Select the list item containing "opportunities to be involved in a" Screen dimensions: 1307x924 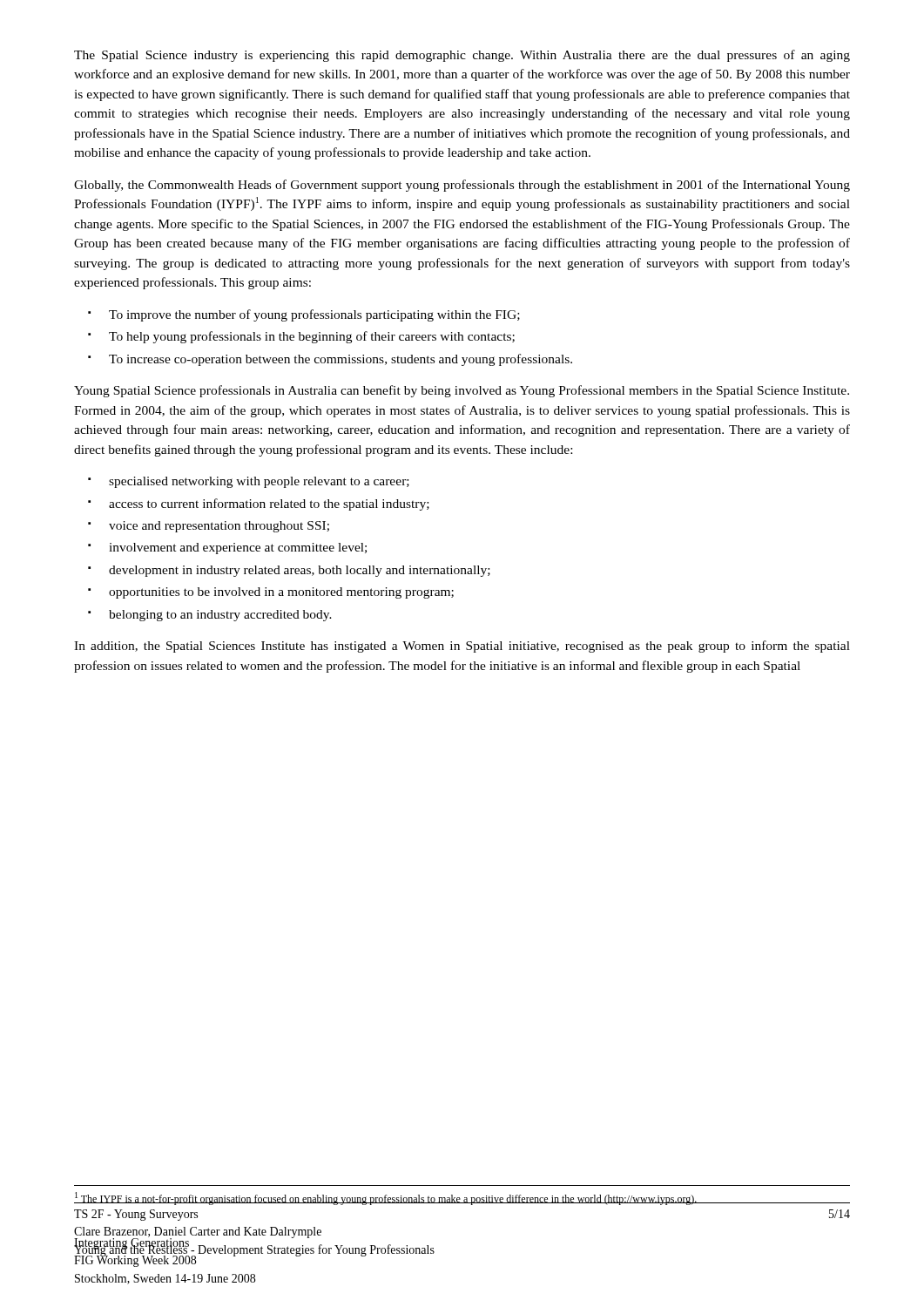tap(462, 592)
